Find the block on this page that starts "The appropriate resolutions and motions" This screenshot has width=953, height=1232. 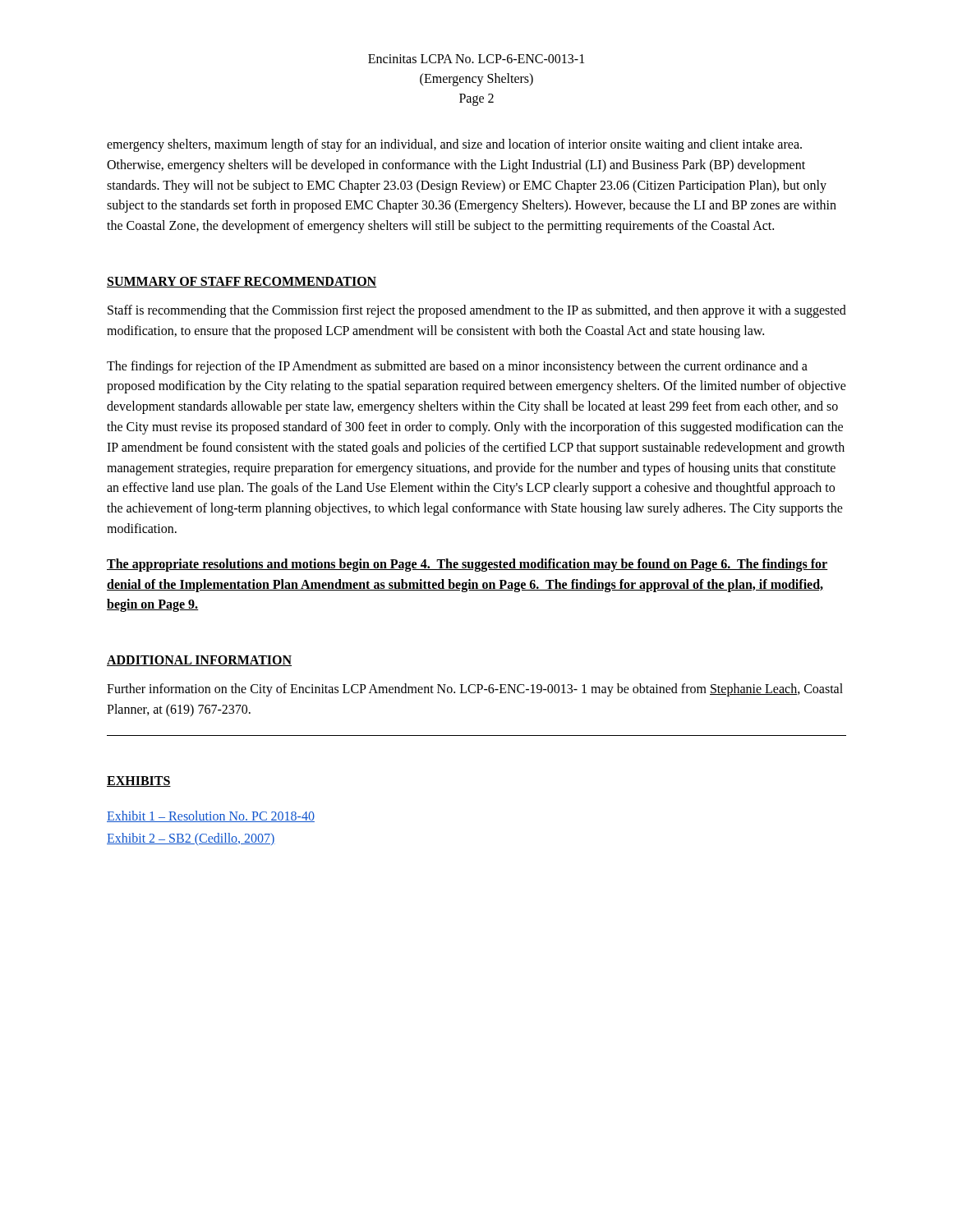(467, 584)
